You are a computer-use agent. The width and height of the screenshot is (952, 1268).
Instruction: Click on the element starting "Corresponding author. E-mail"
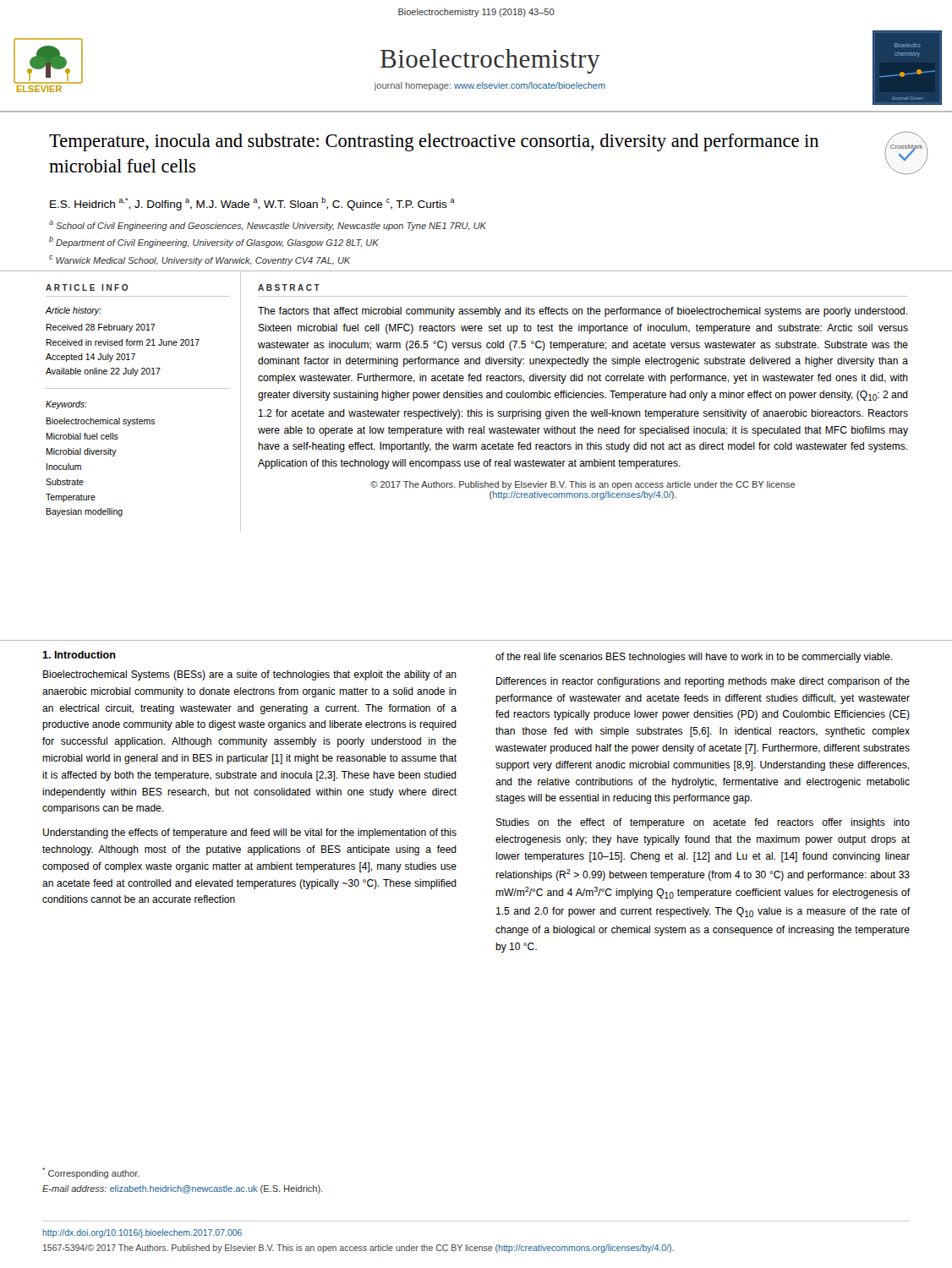coord(183,1180)
